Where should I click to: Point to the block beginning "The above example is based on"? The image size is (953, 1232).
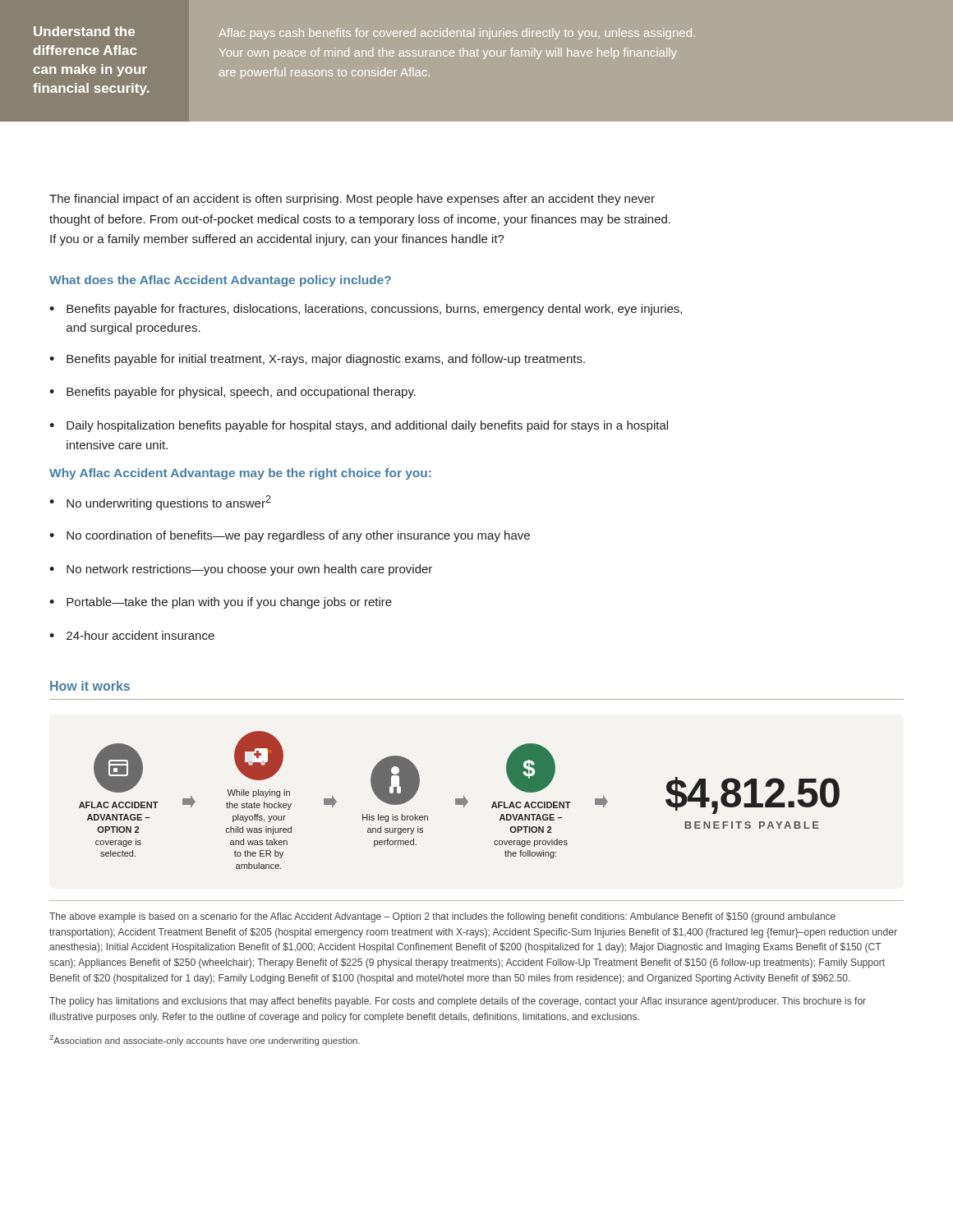tap(473, 947)
